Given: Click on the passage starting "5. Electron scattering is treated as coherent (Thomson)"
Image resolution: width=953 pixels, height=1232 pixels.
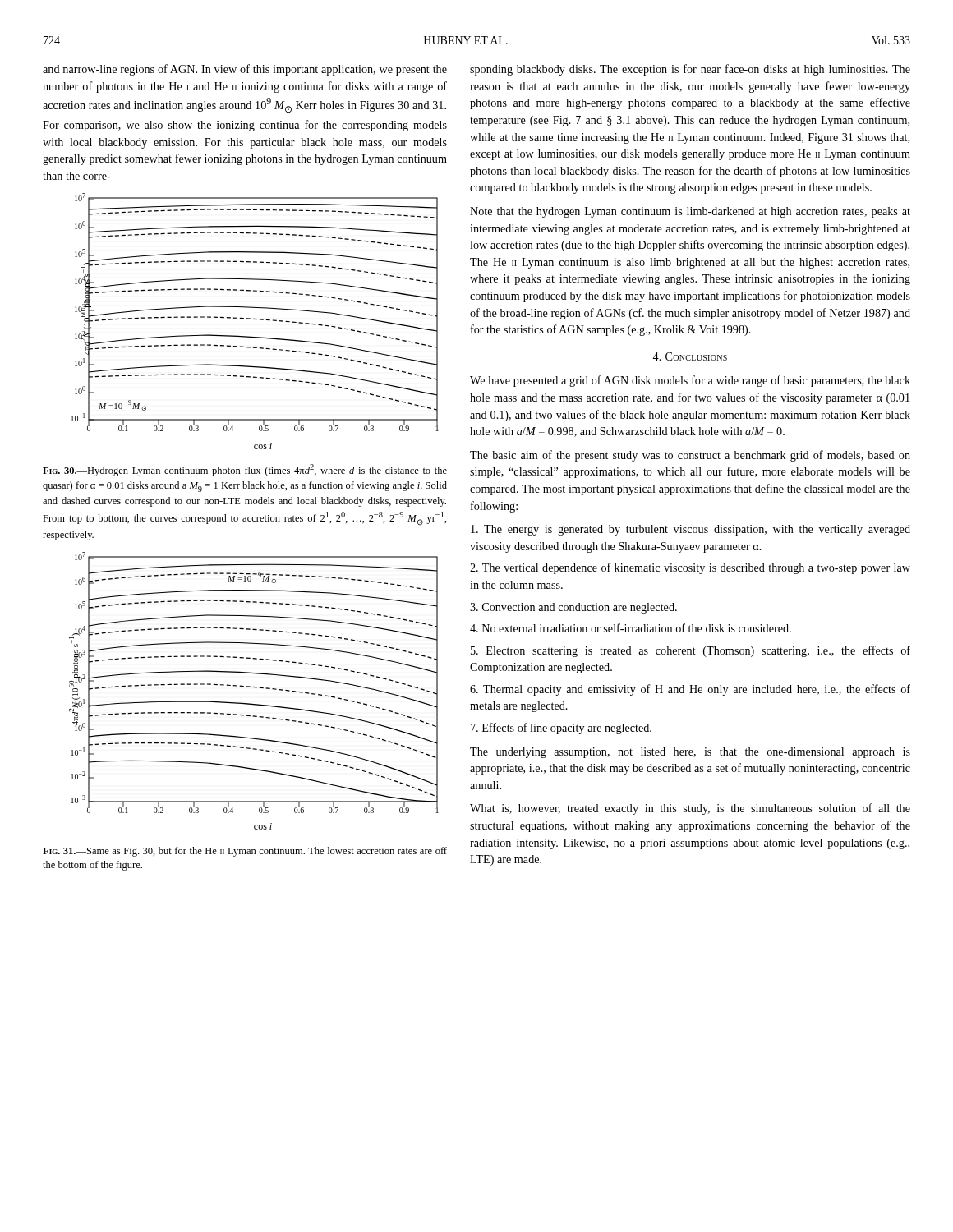Looking at the screenshot, I should pos(690,659).
